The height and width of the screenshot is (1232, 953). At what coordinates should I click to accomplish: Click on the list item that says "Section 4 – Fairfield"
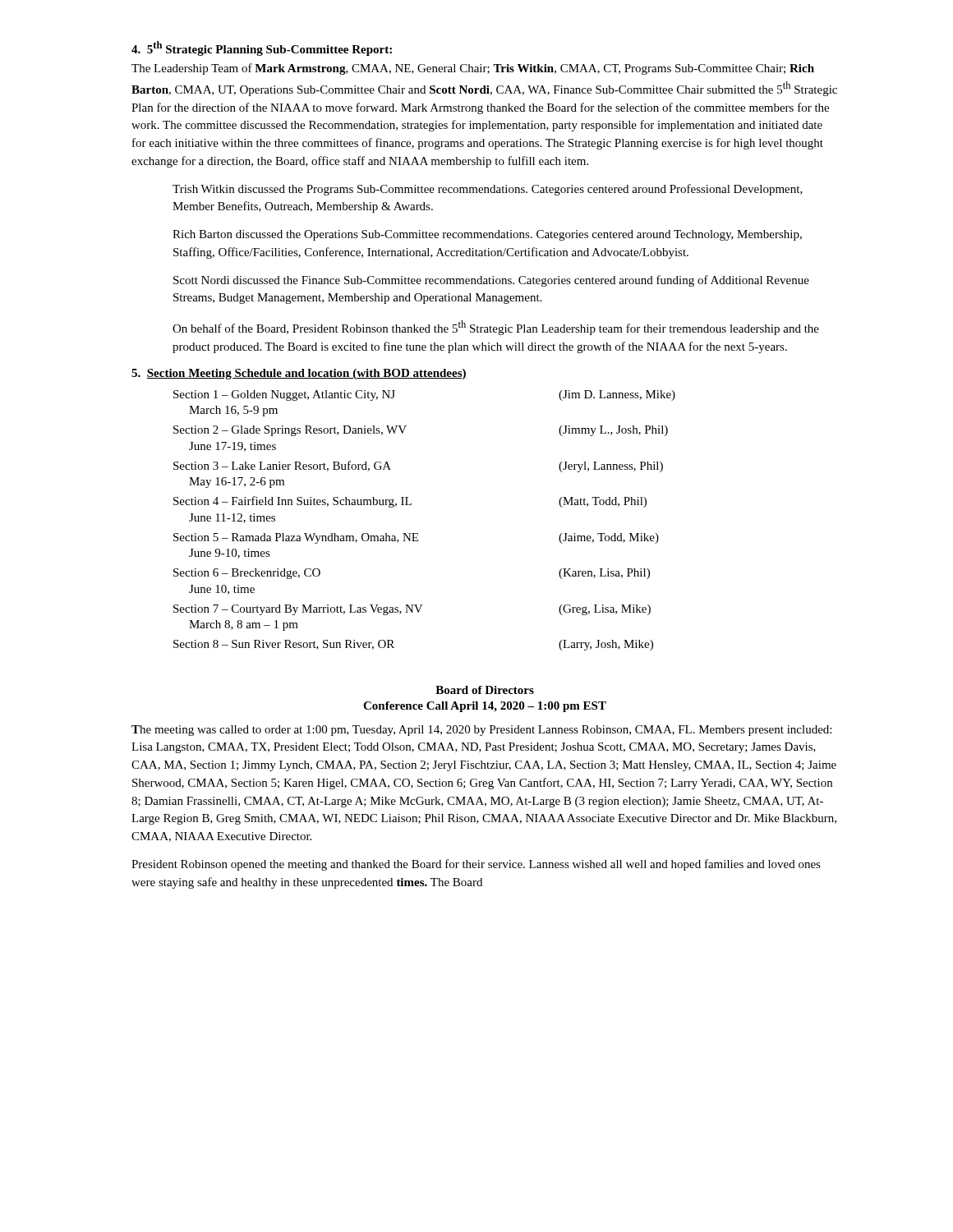(410, 501)
